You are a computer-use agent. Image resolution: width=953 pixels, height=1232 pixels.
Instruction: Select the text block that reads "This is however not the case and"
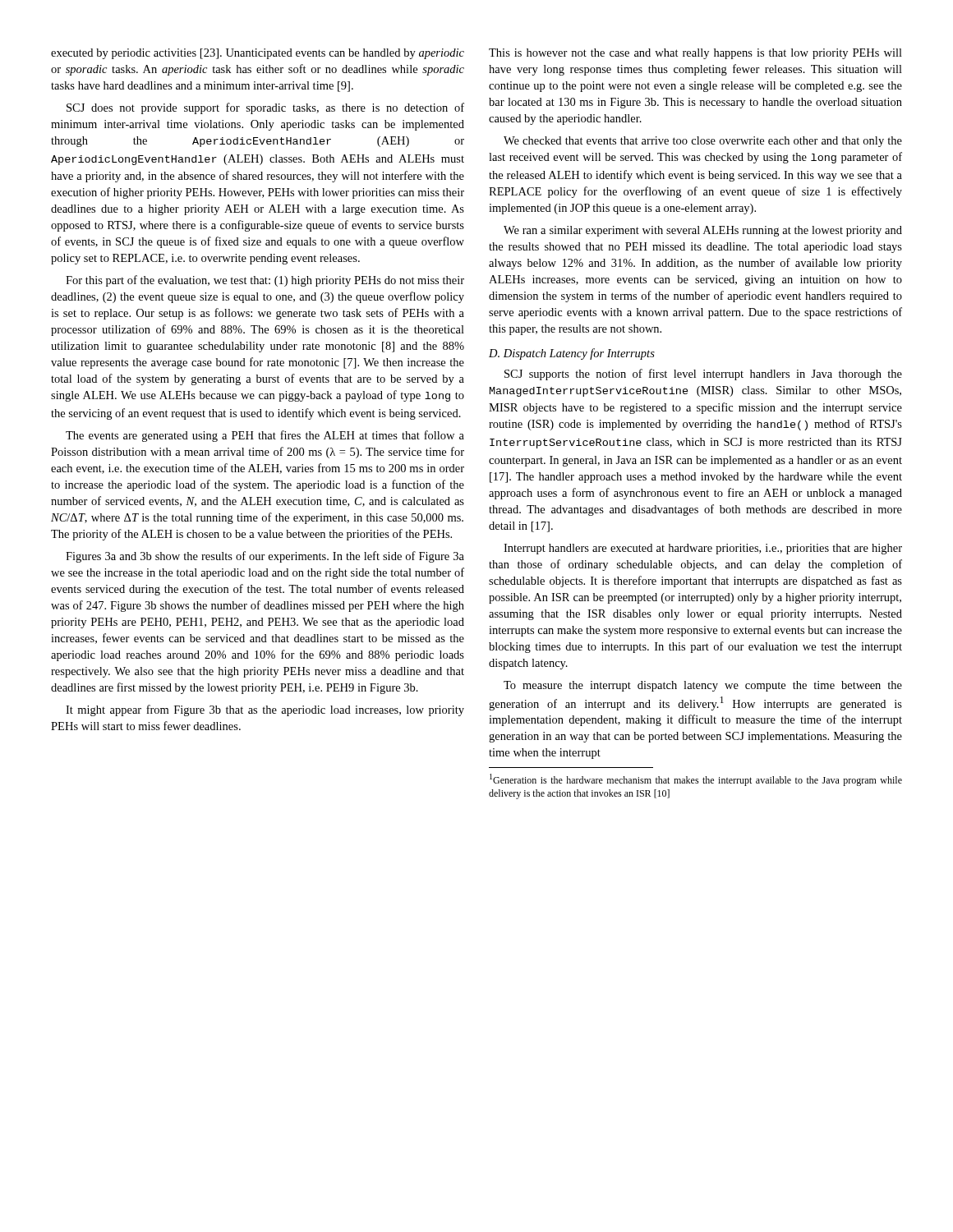[x=695, y=190]
